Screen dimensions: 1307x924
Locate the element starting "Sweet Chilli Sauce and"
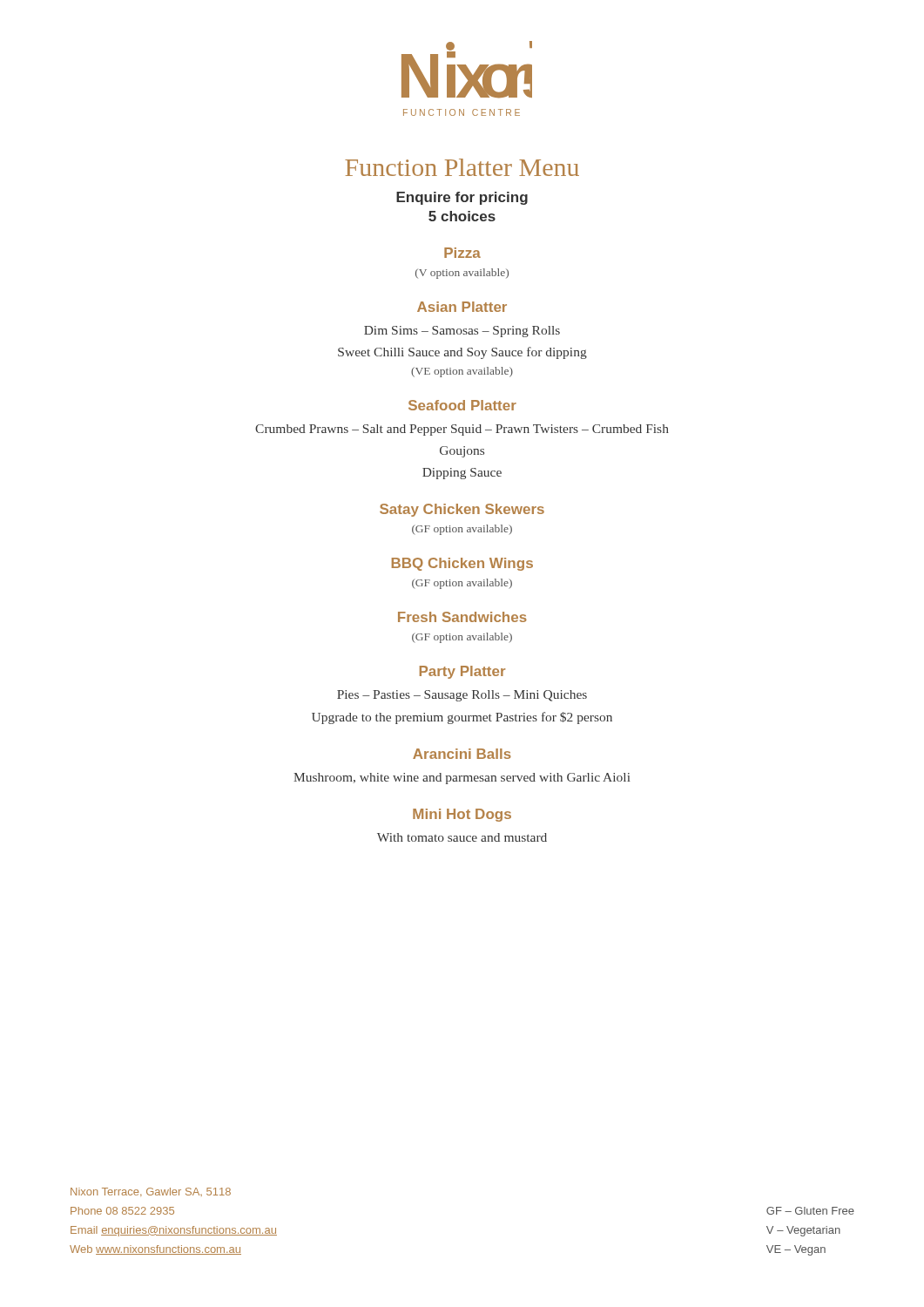(x=462, y=352)
